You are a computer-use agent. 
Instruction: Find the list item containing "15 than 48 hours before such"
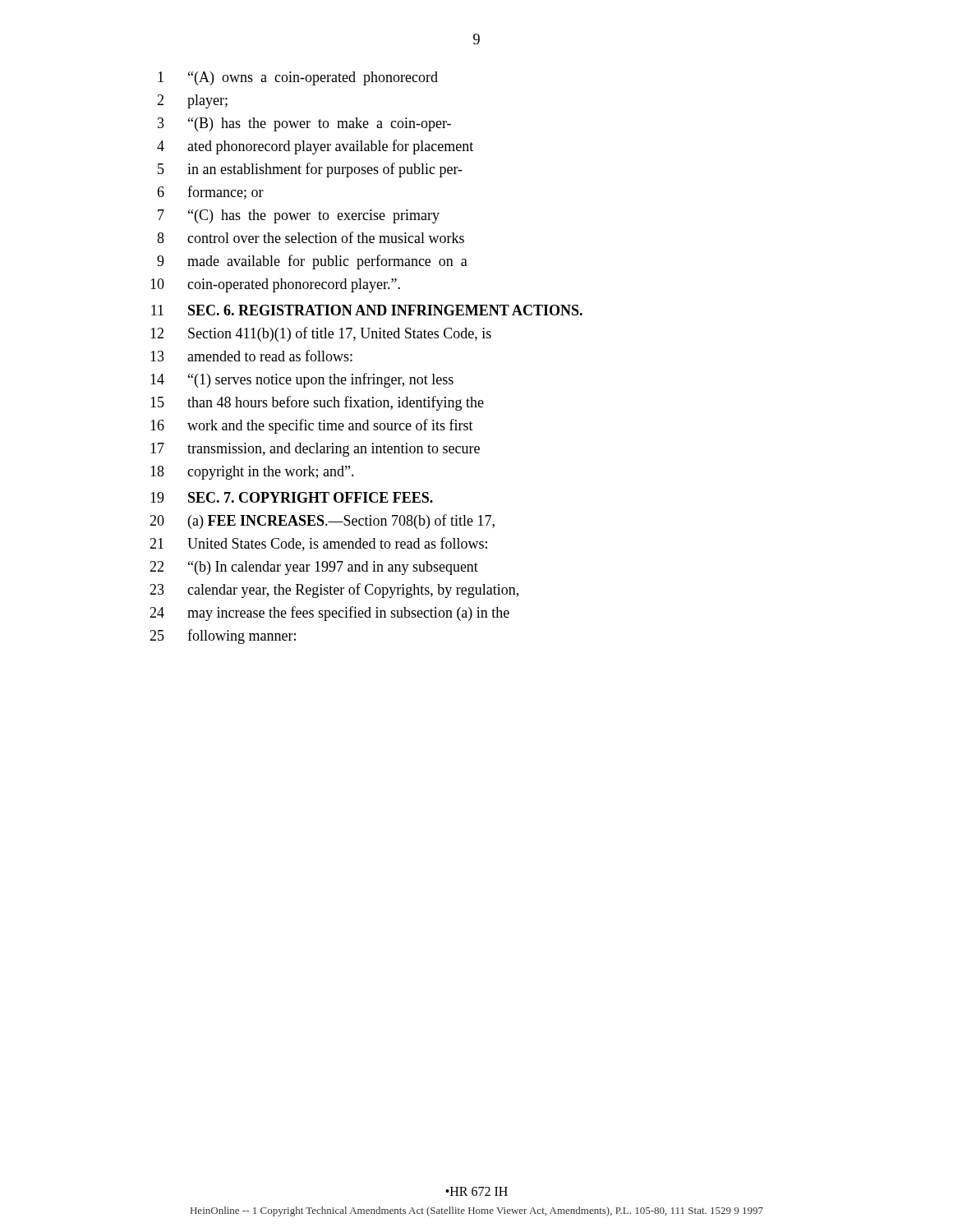485,402
